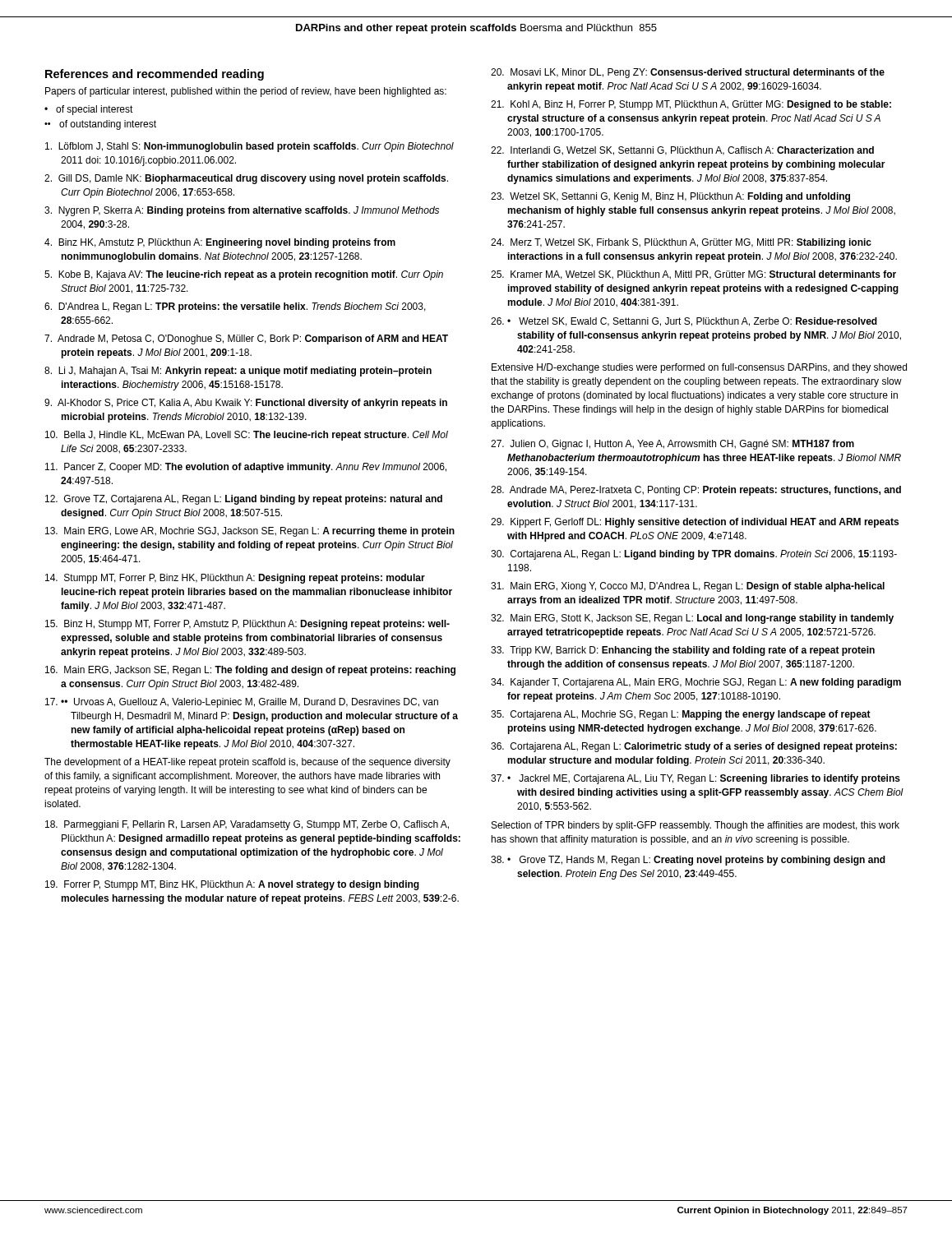
Task: Where is the passage that starts "19. Forrer P, Stumpp MT, Binz"?
Action: [252, 892]
